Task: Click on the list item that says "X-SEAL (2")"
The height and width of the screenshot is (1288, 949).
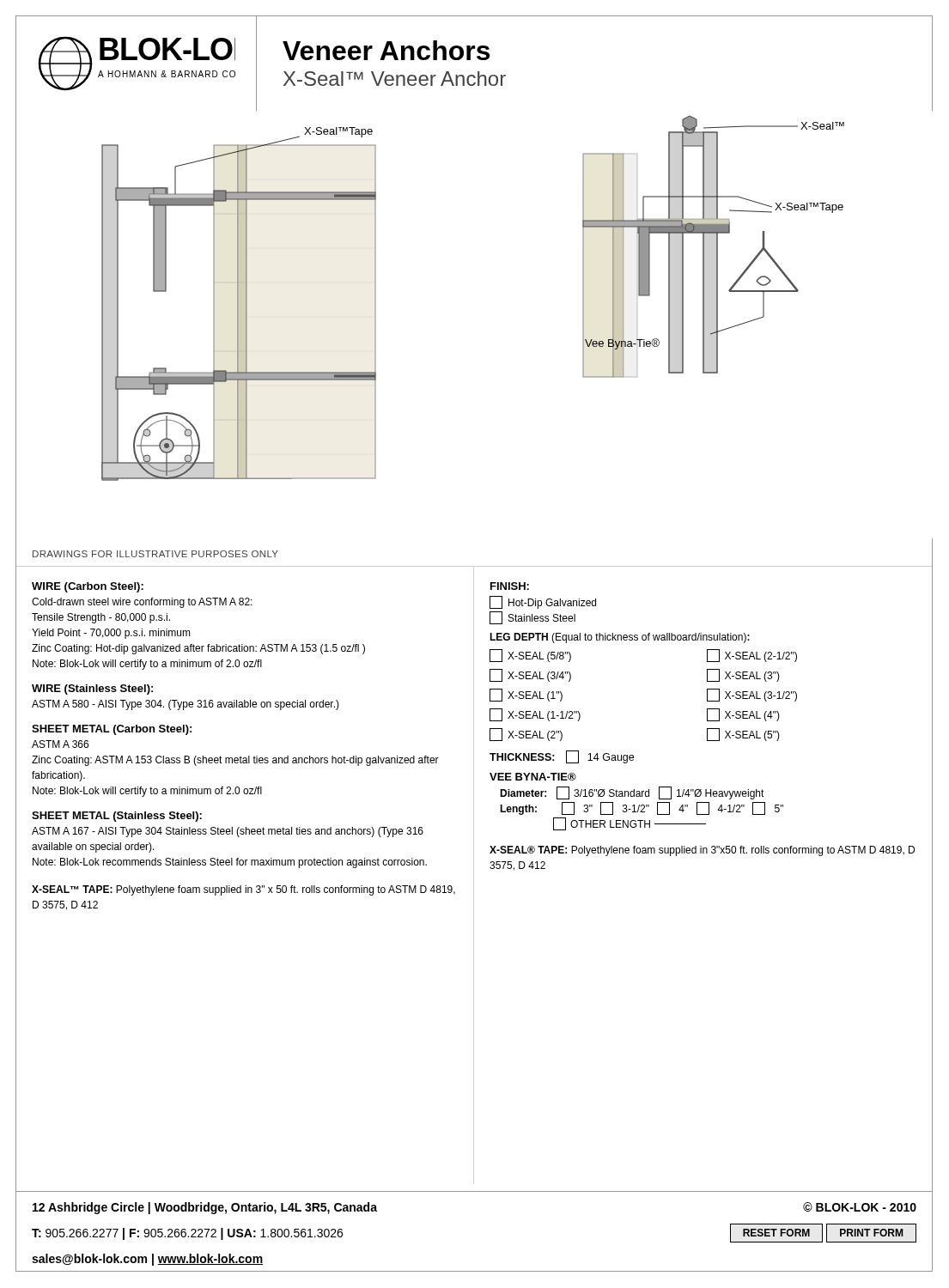Action: (526, 735)
